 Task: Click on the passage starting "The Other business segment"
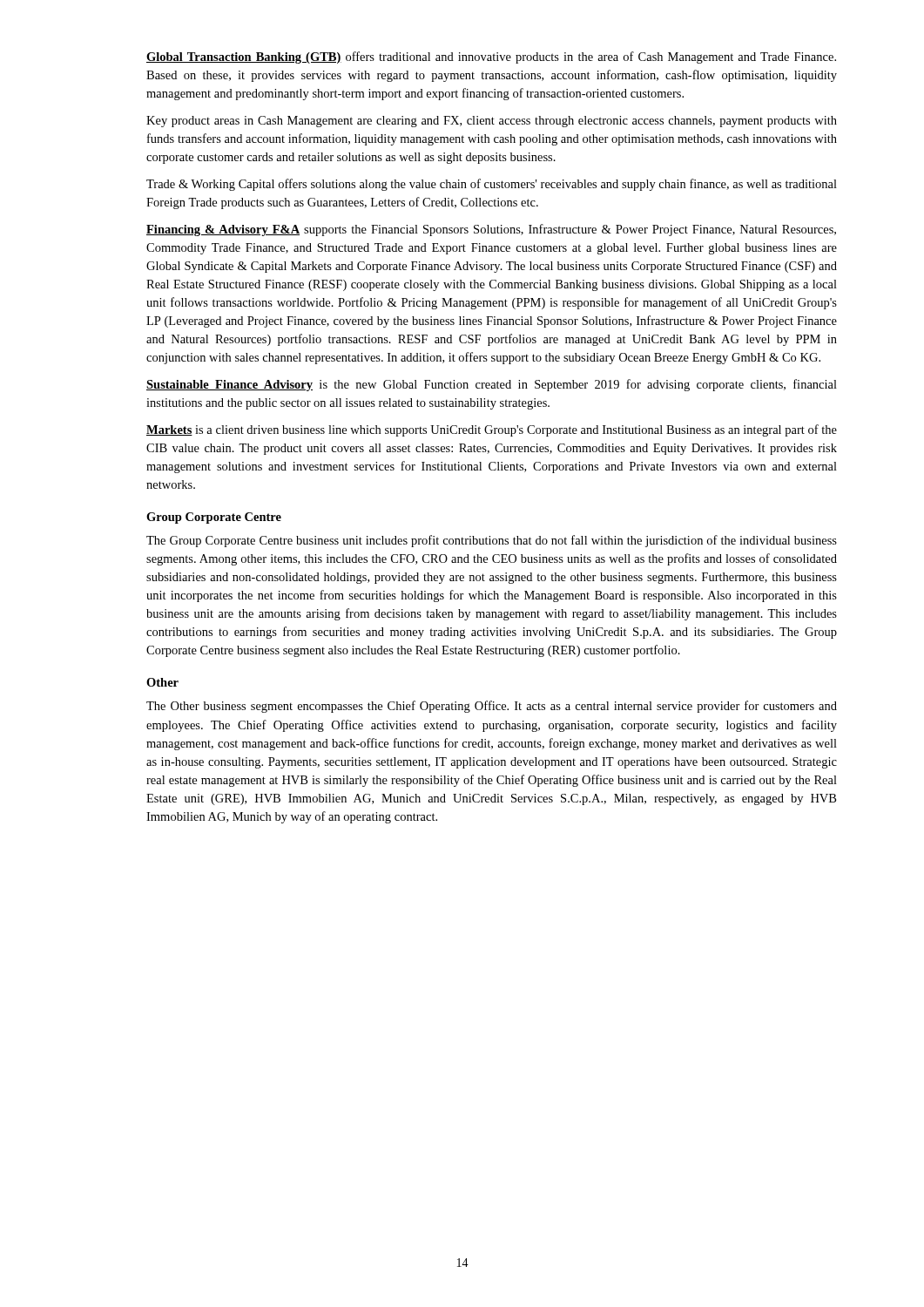tap(492, 762)
